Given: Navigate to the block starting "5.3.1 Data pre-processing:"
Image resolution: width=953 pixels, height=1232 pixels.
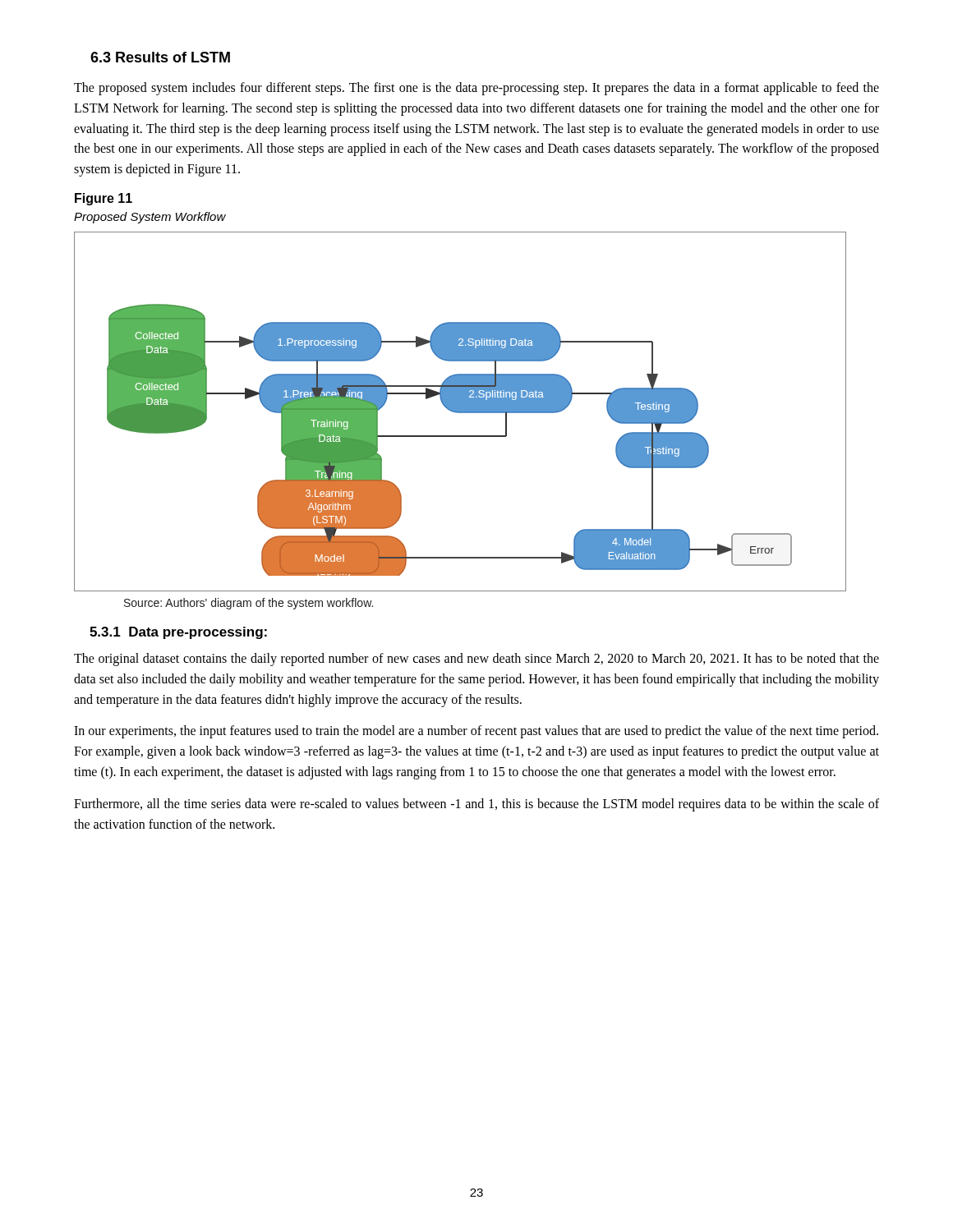Looking at the screenshot, I should 171,632.
